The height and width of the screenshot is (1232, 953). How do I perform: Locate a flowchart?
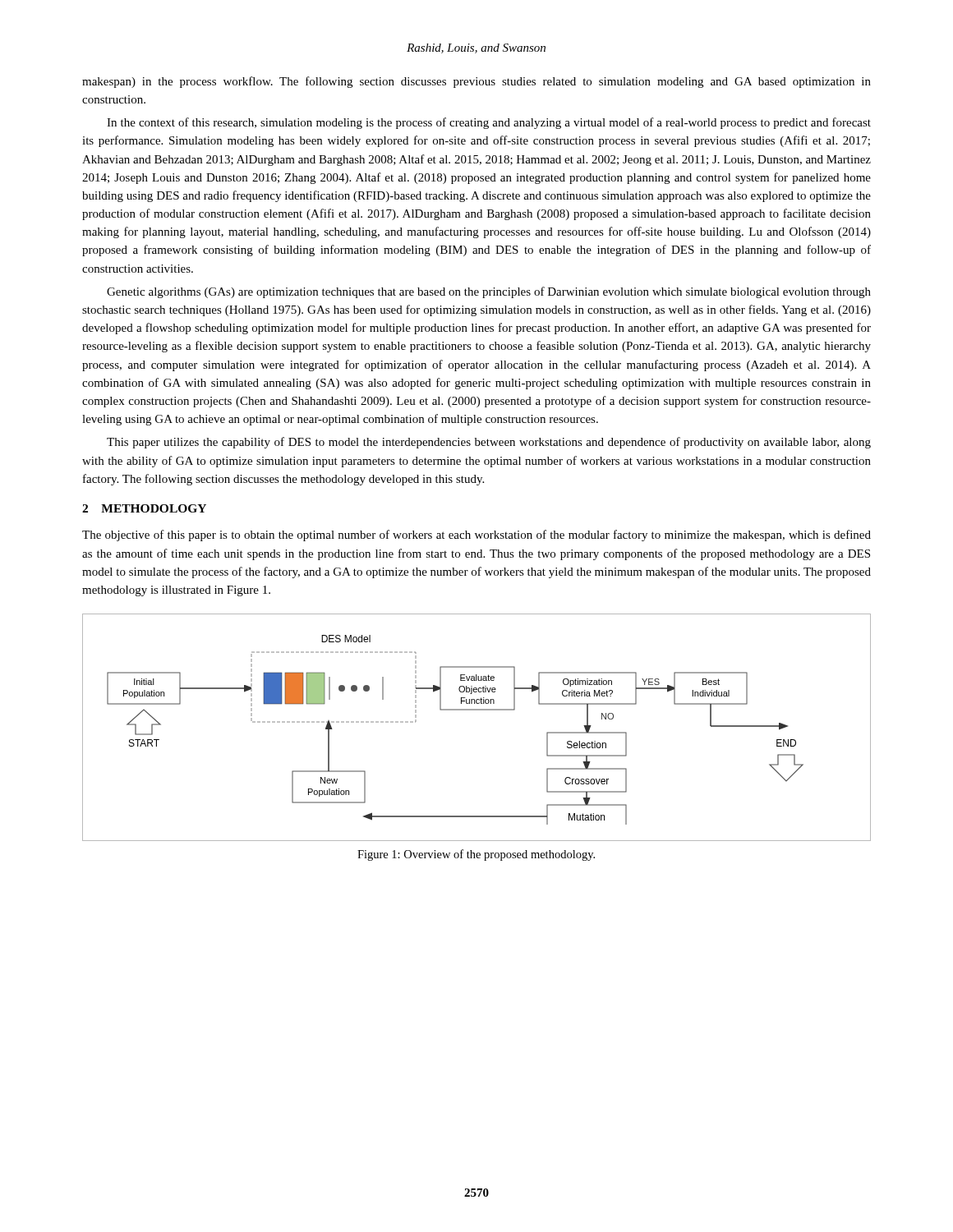point(476,727)
